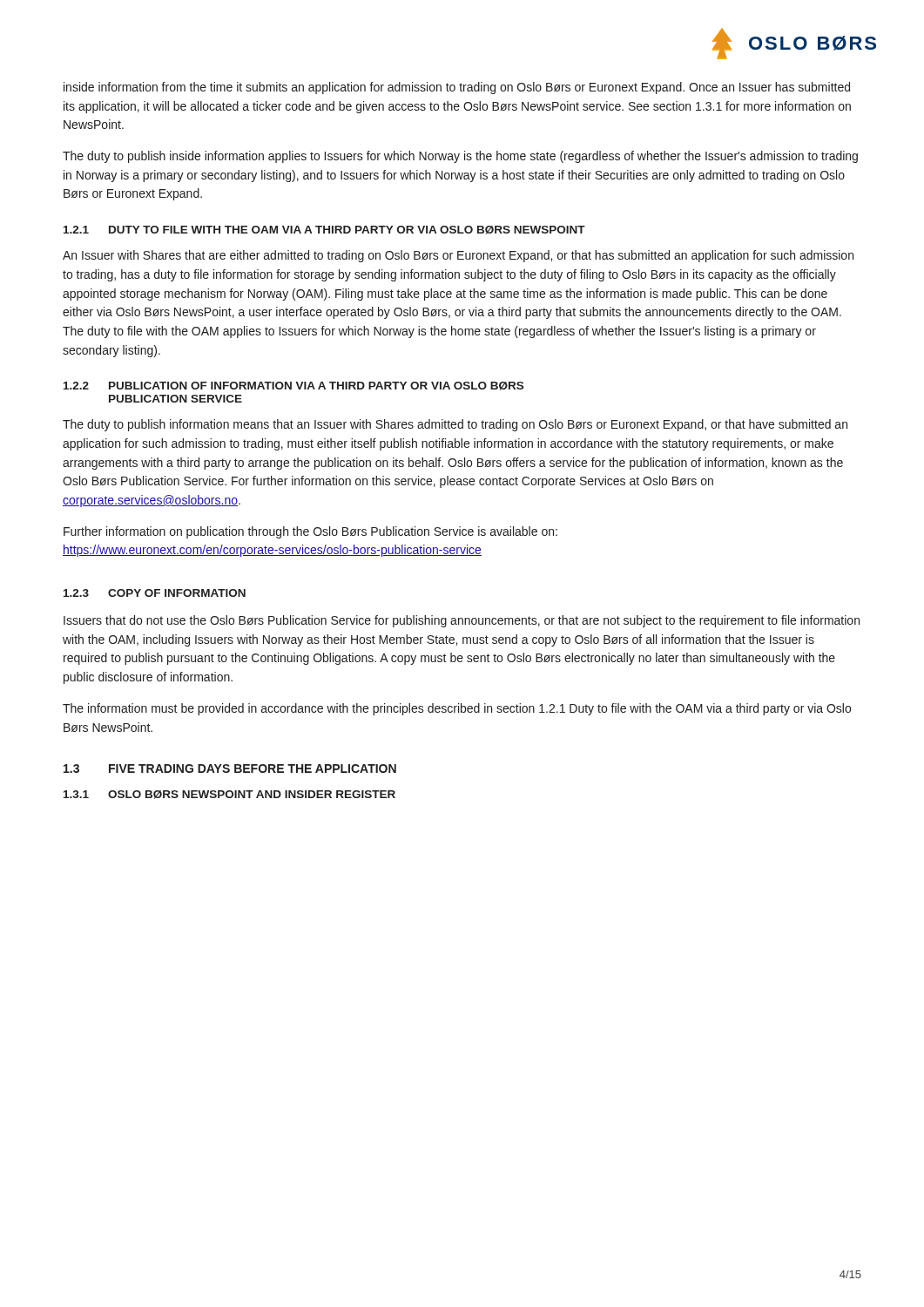Click the logo

[x=791, y=44]
